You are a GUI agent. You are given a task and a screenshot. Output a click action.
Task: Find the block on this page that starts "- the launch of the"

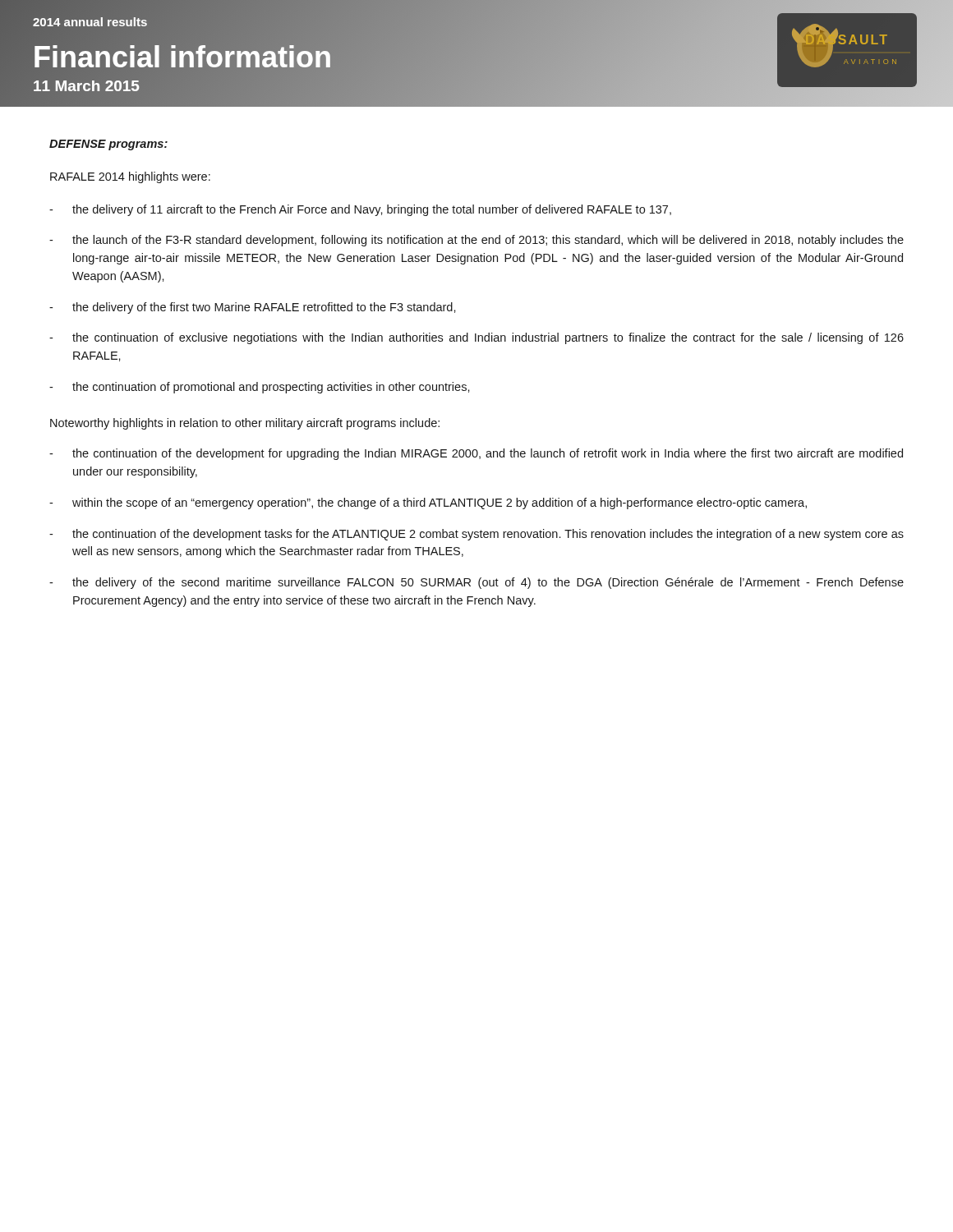coord(476,259)
